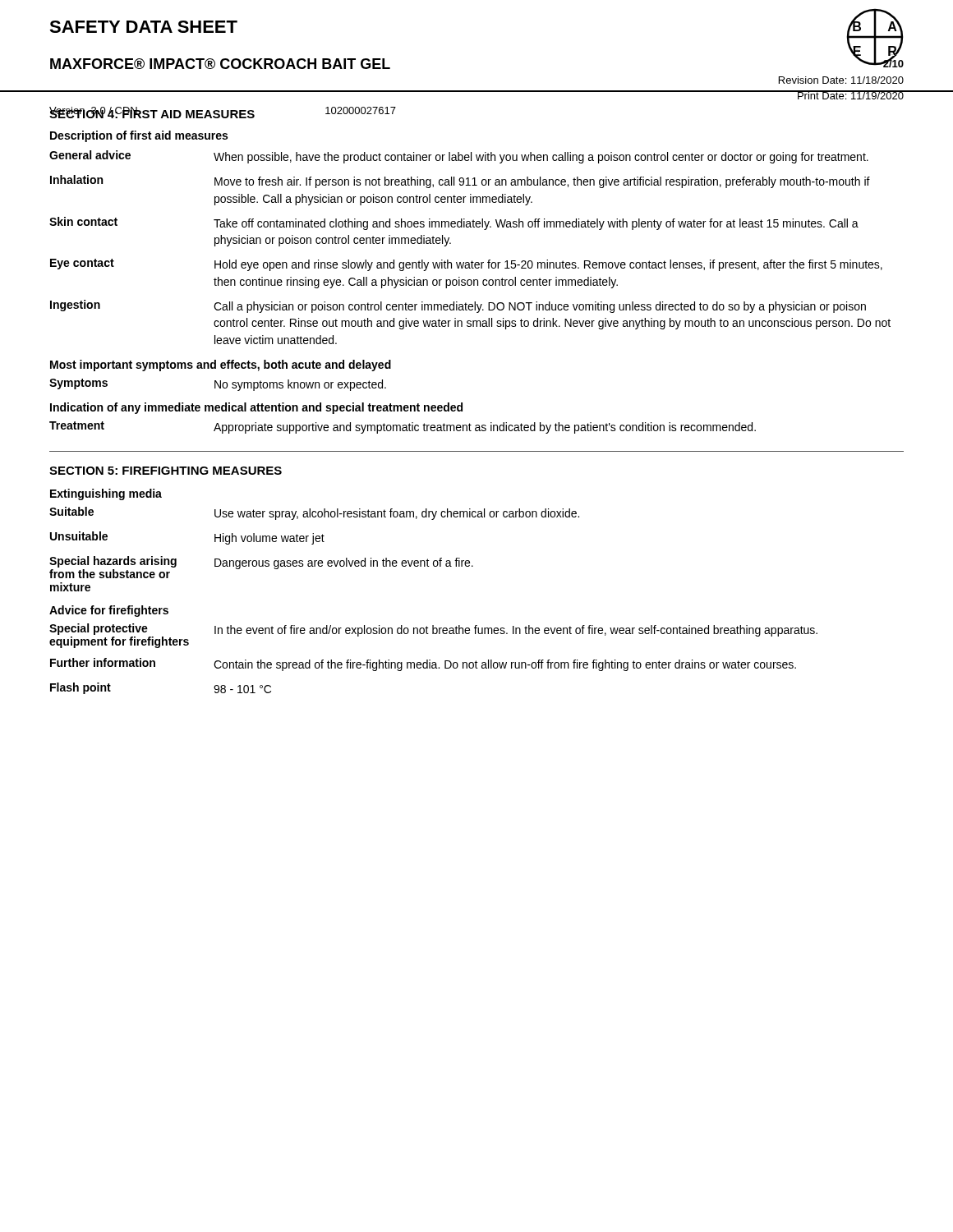The image size is (953, 1232).
Task: Locate the text that reads "Flash point 98 - 101 °C"
Action: pyautogui.click(x=77, y=688)
